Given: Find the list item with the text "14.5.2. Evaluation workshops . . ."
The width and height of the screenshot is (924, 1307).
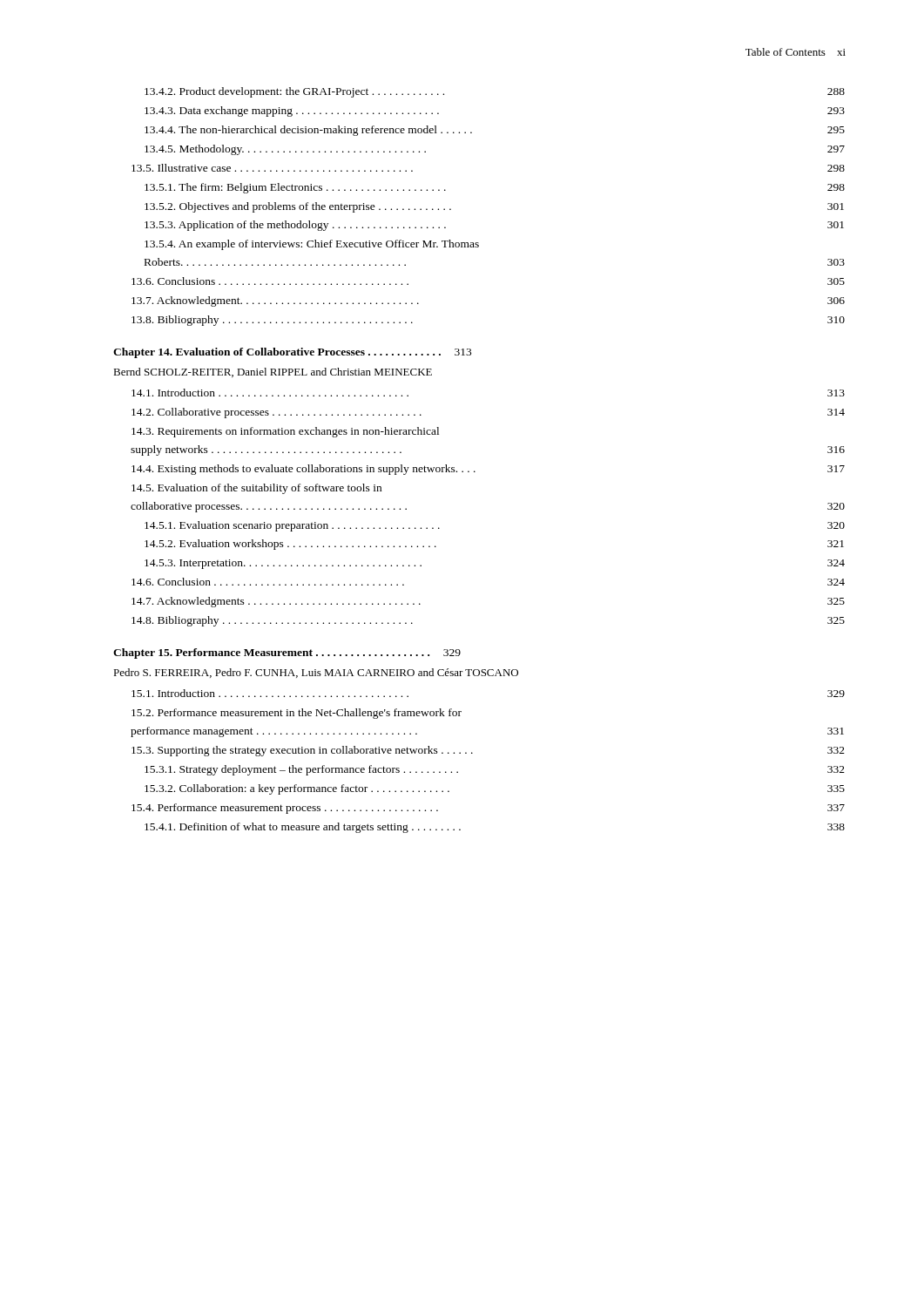Looking at the screenshot, I should click(x=208, y=544).
